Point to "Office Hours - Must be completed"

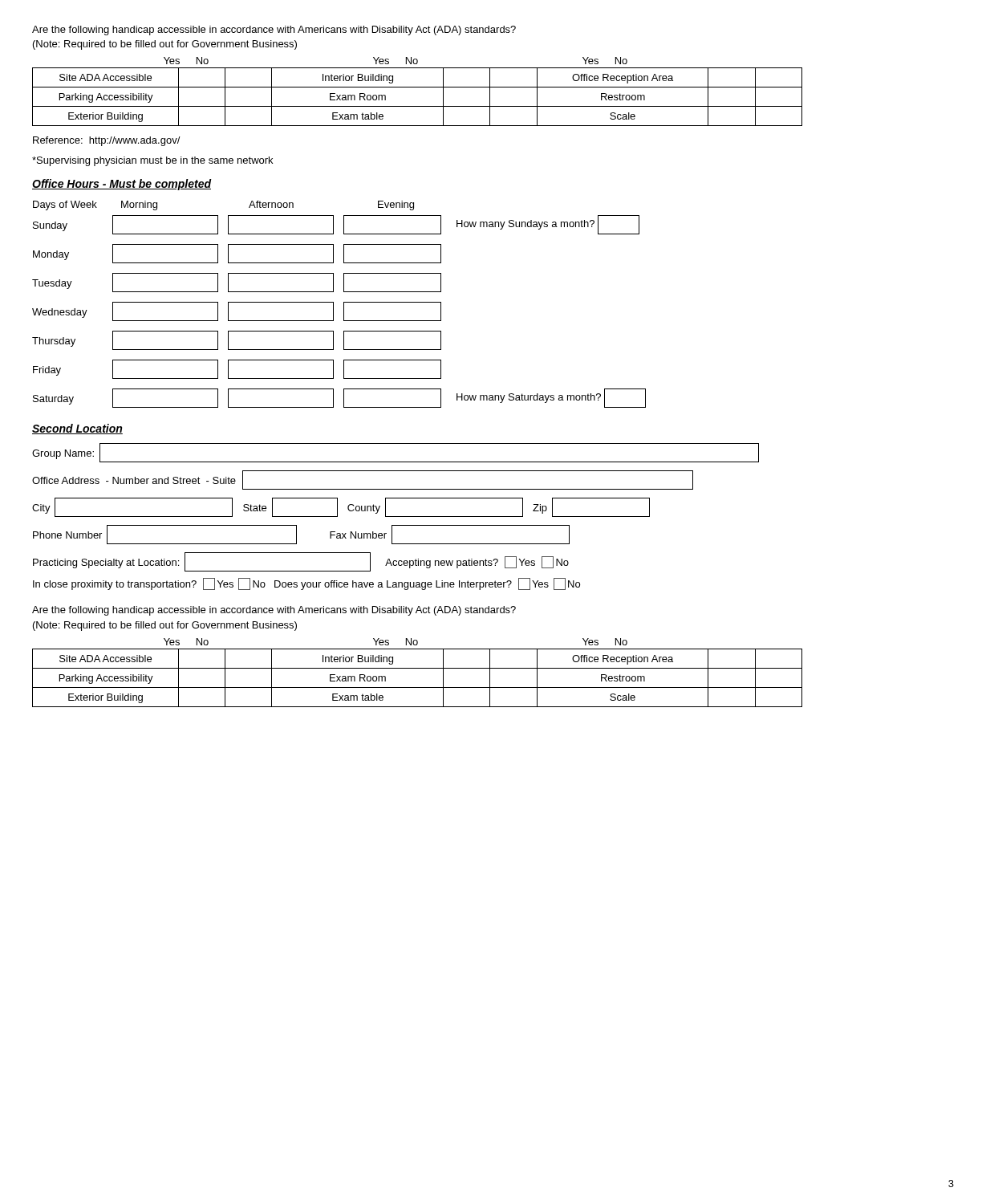click(x=122, y=184)
